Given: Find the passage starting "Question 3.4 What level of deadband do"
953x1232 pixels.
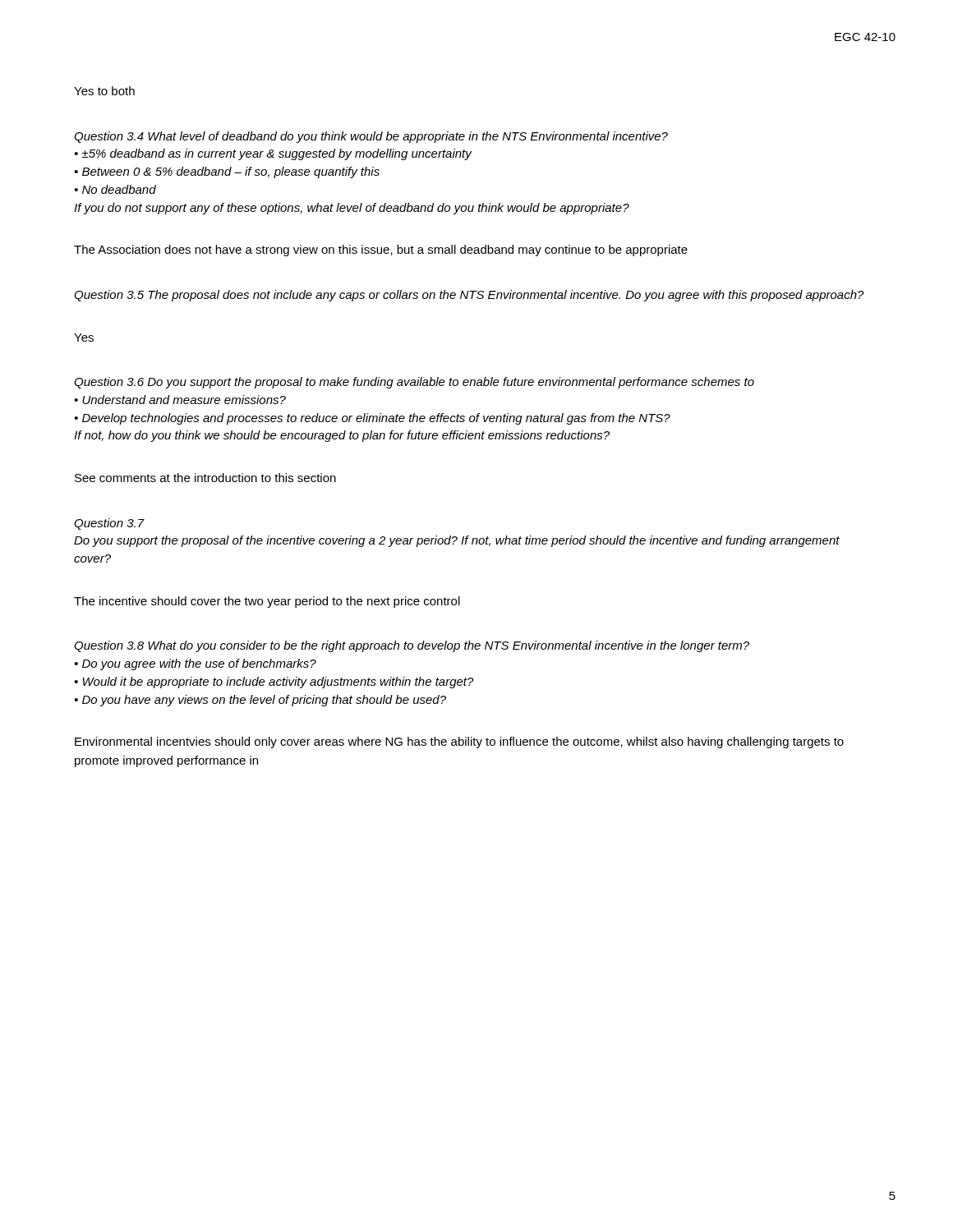Looking at the screenshot, I should tap(371, 171).
